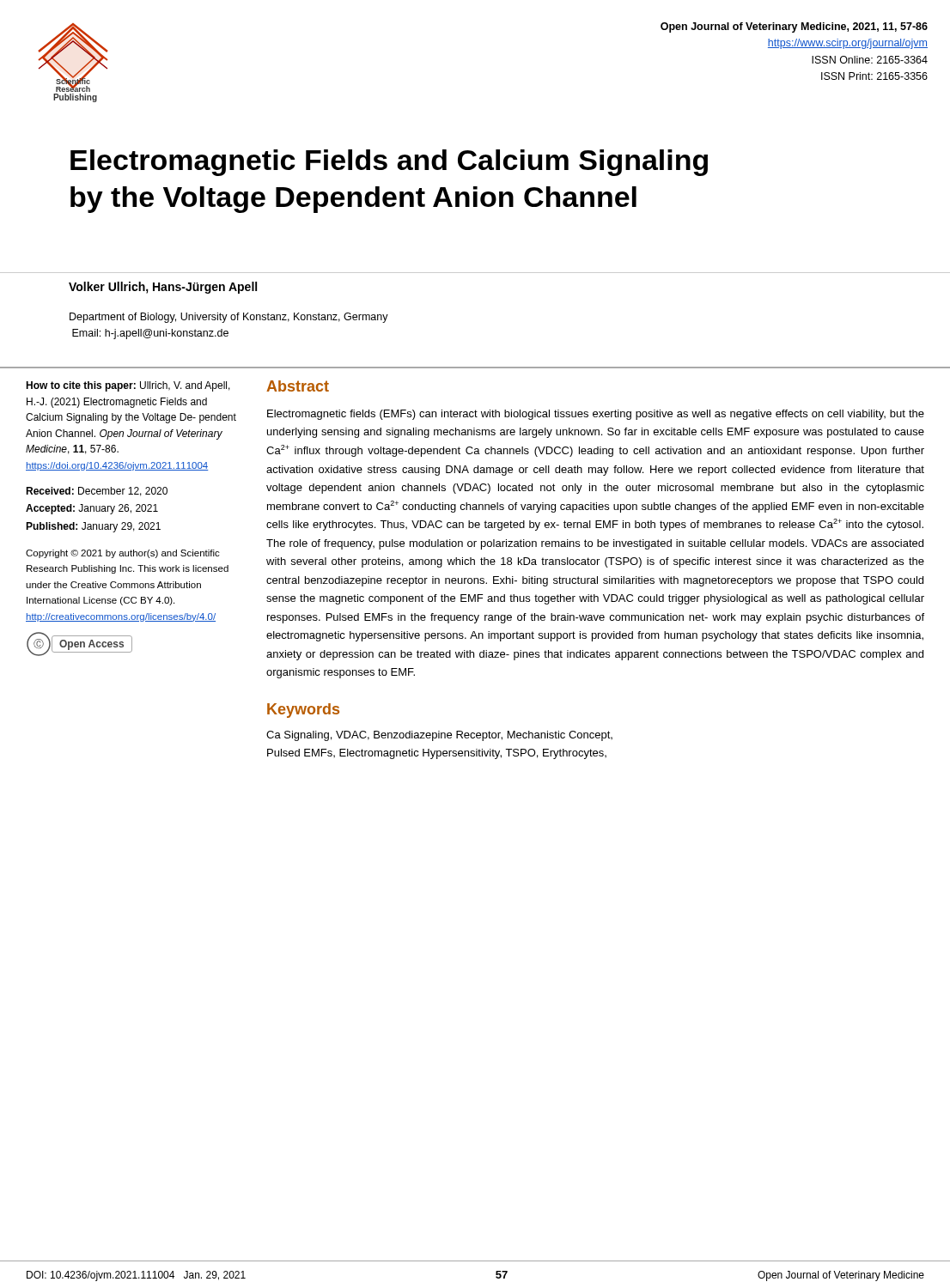
Task: Point to the title beginning "Electromagnetic Fields and"
Action: point(389,178)
